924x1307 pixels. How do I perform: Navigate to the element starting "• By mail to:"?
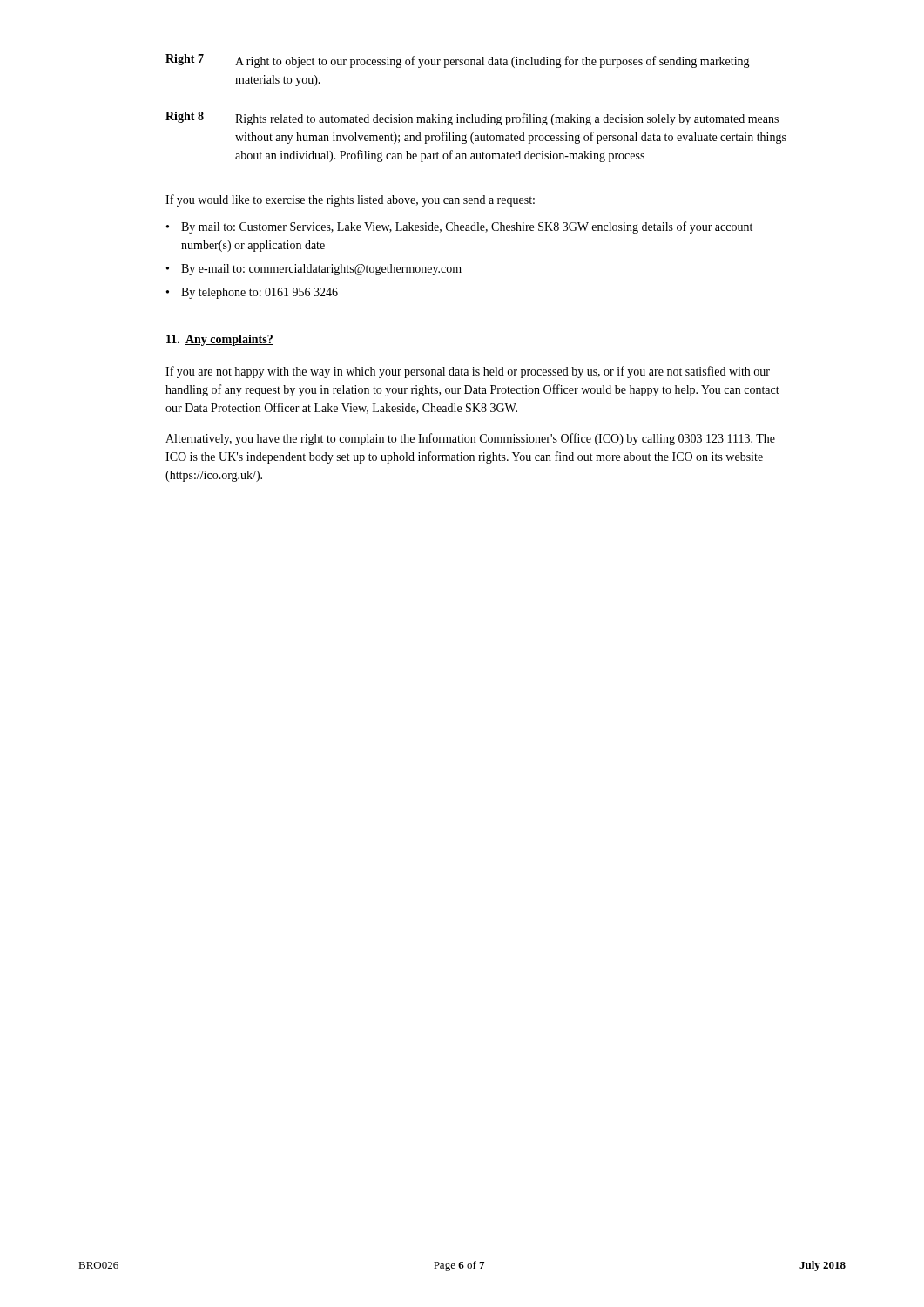(479, 236)
